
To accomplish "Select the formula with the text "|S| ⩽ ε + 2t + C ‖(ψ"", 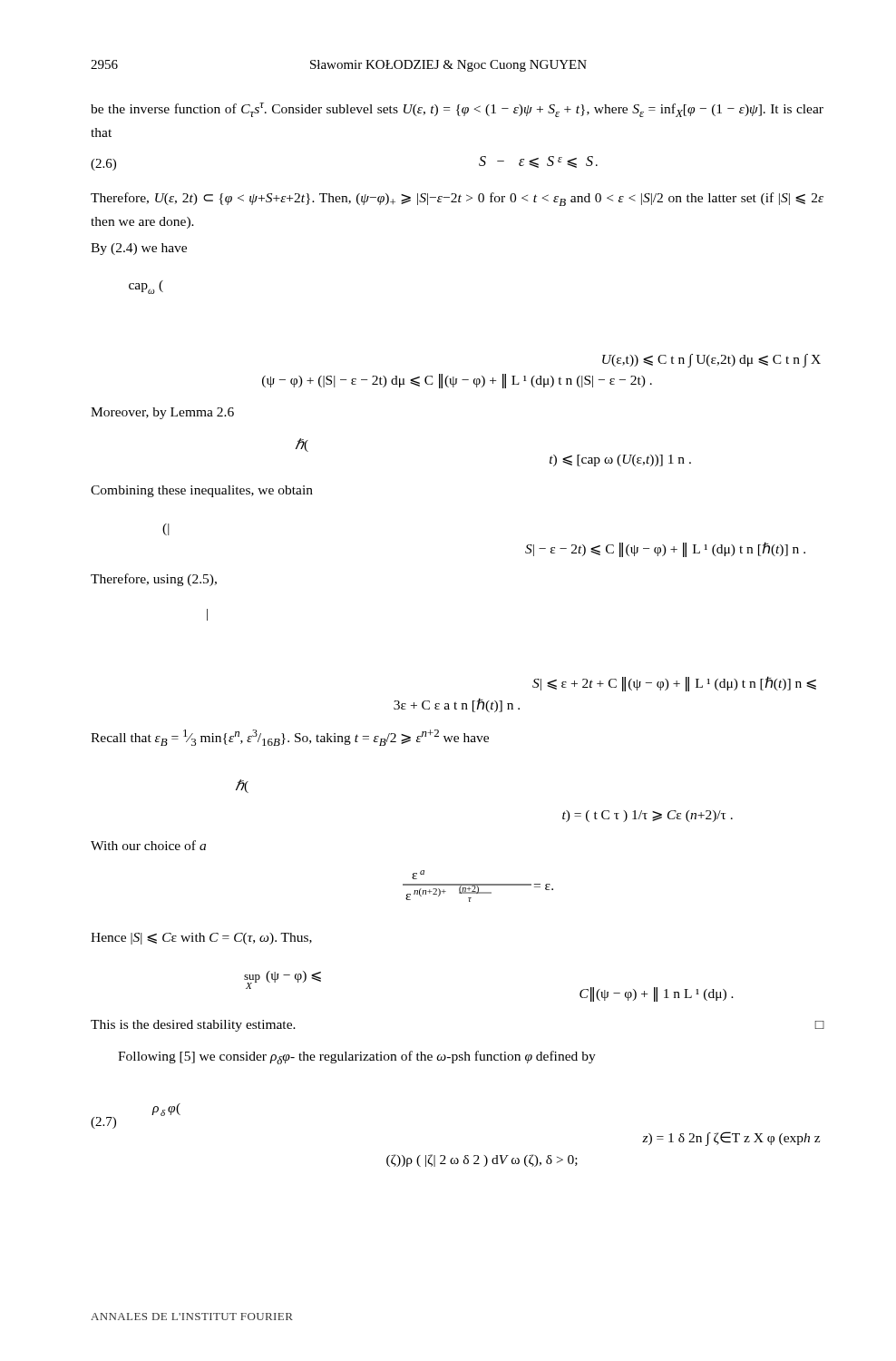I will point(207,615).
